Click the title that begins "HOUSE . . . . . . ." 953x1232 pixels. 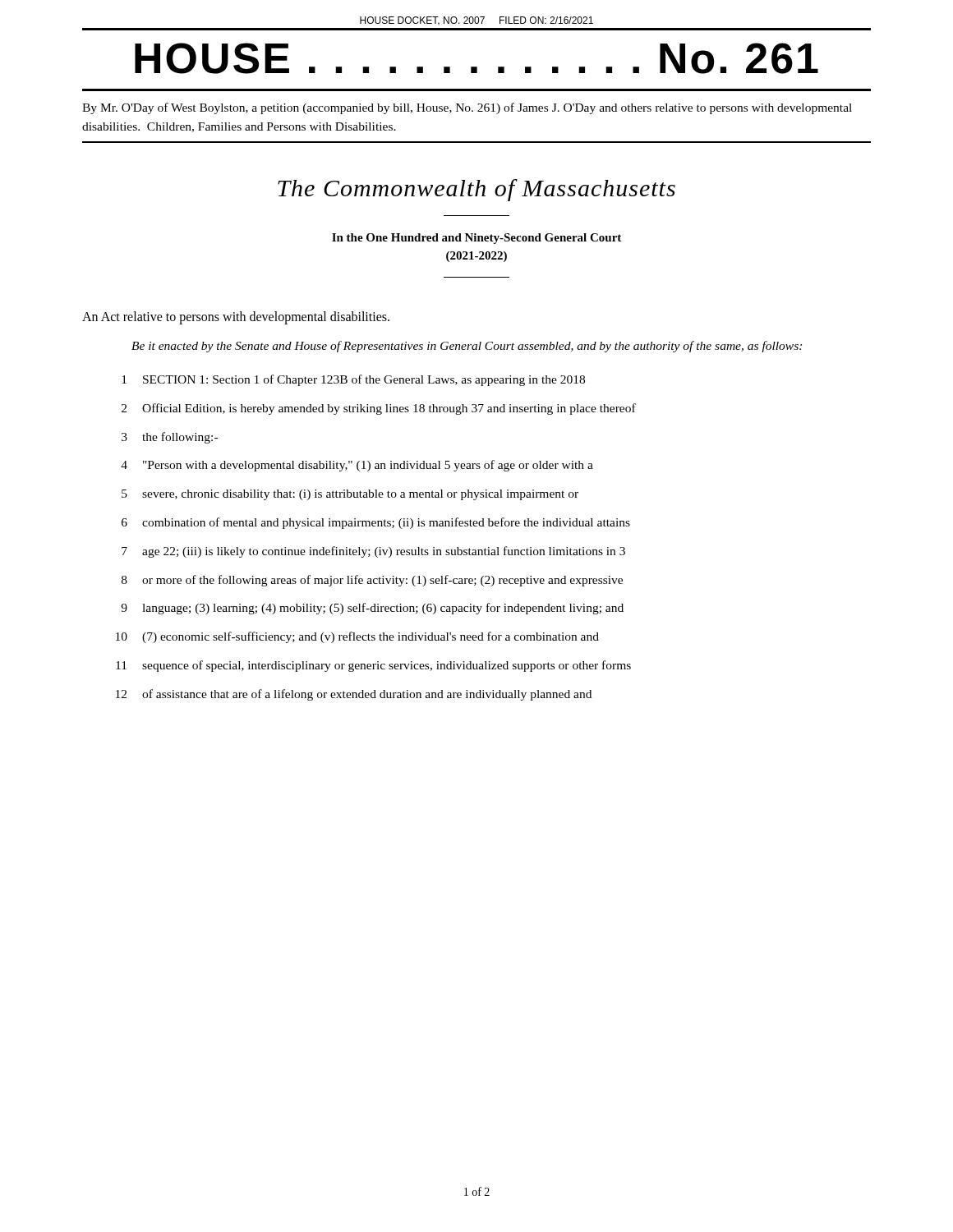pyautogui.click(x=476, y=58)
